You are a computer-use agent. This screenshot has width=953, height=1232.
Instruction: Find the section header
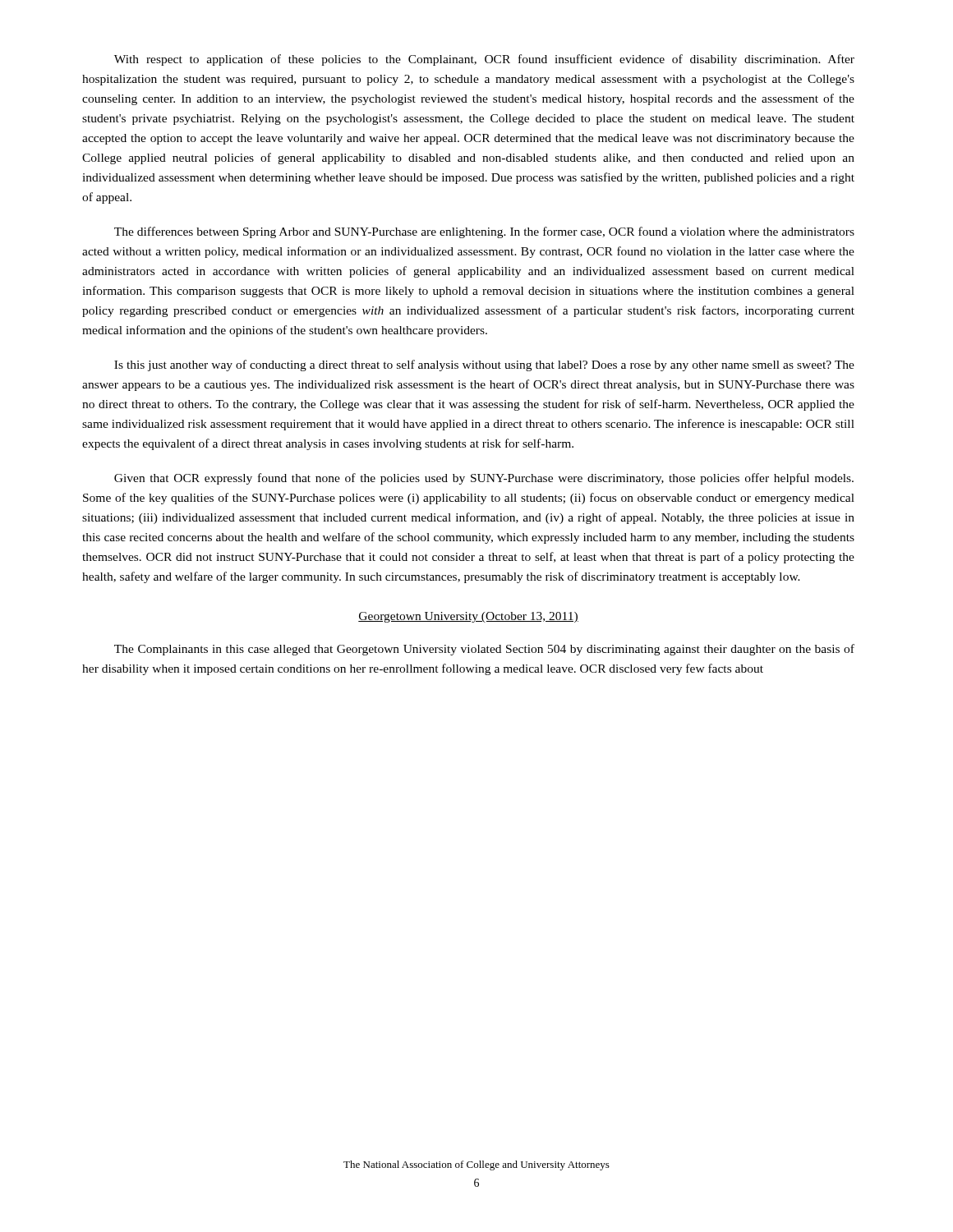click(x=468, y=616)
